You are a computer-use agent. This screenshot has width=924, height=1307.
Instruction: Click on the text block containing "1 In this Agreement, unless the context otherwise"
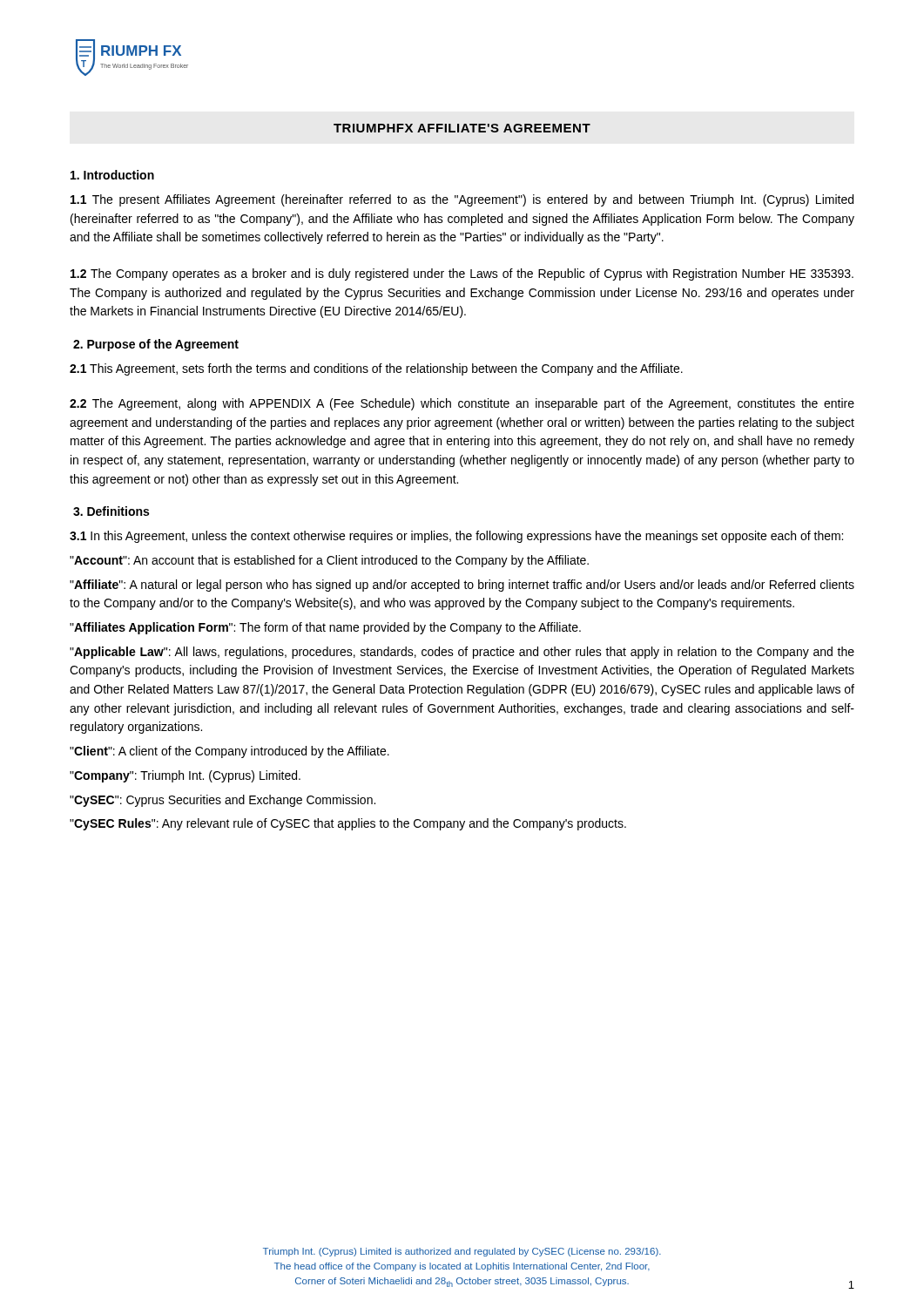(x=457, y=536)
